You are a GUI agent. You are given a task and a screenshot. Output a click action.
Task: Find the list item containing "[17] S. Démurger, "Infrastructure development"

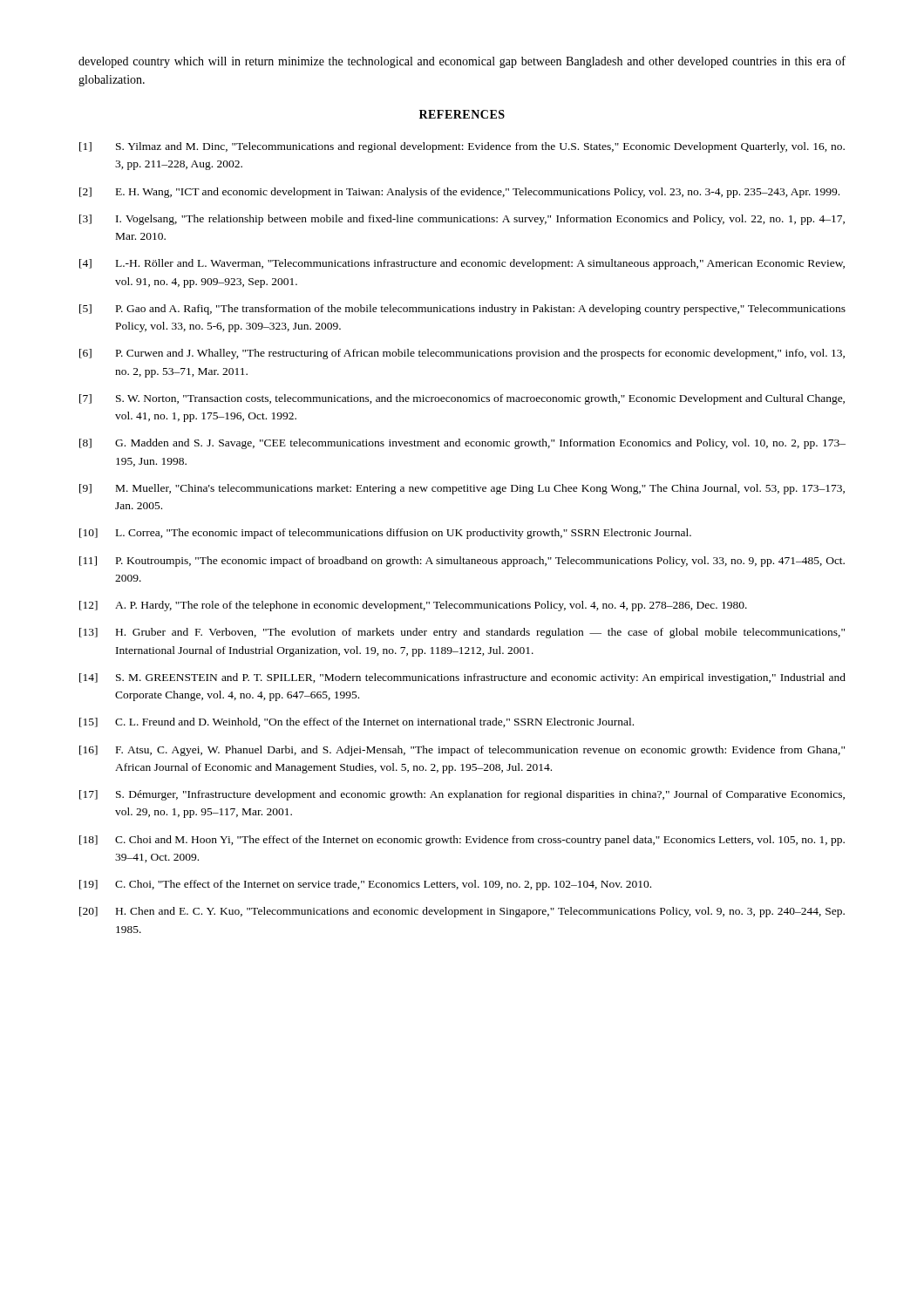(x=462, y=803)
